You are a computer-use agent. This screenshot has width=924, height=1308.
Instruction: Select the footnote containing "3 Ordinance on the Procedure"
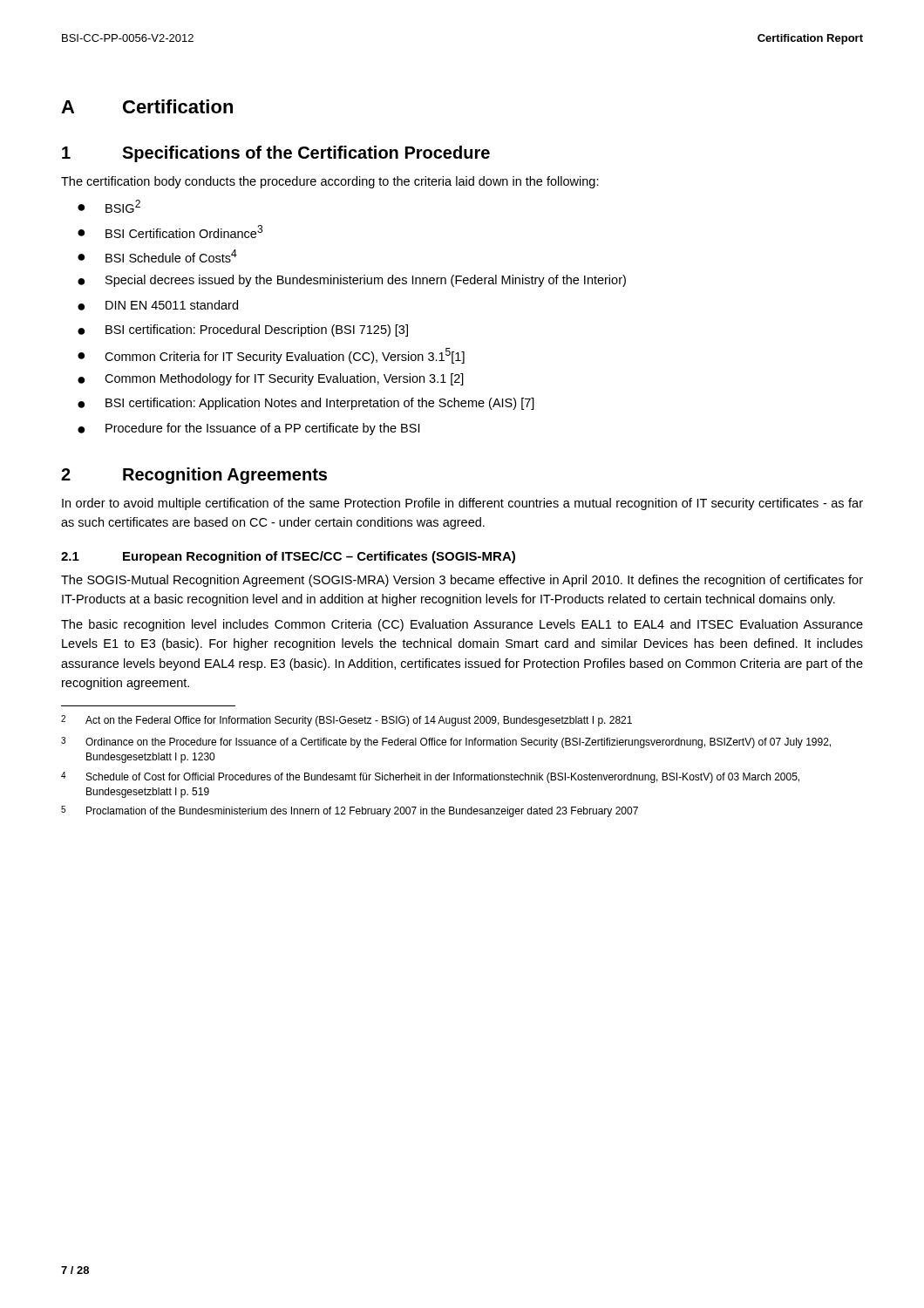coord(462,750)
